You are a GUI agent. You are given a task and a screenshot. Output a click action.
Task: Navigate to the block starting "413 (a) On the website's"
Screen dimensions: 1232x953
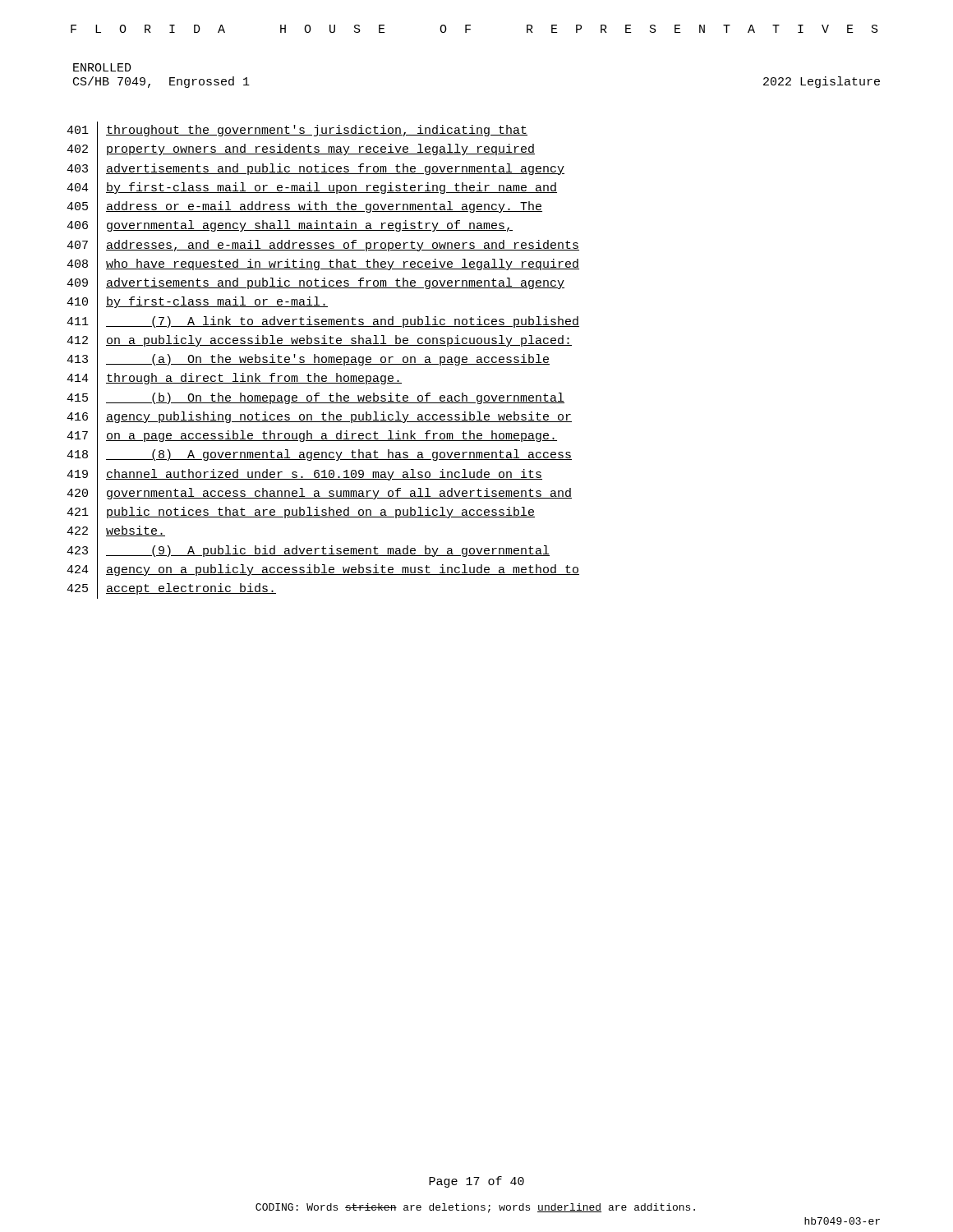click(x=299, y=360)
